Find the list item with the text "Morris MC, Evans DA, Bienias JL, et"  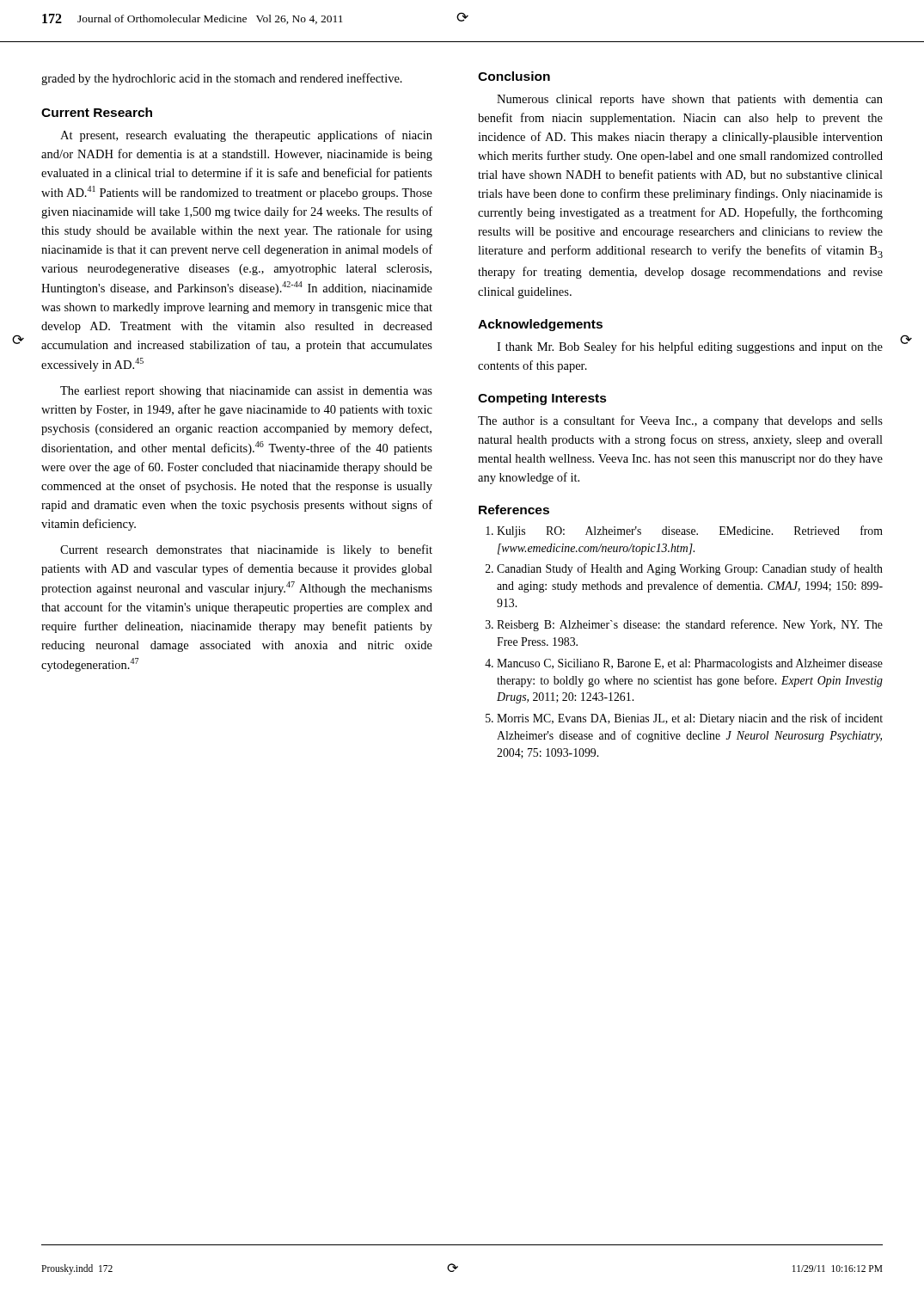(690, 736)
